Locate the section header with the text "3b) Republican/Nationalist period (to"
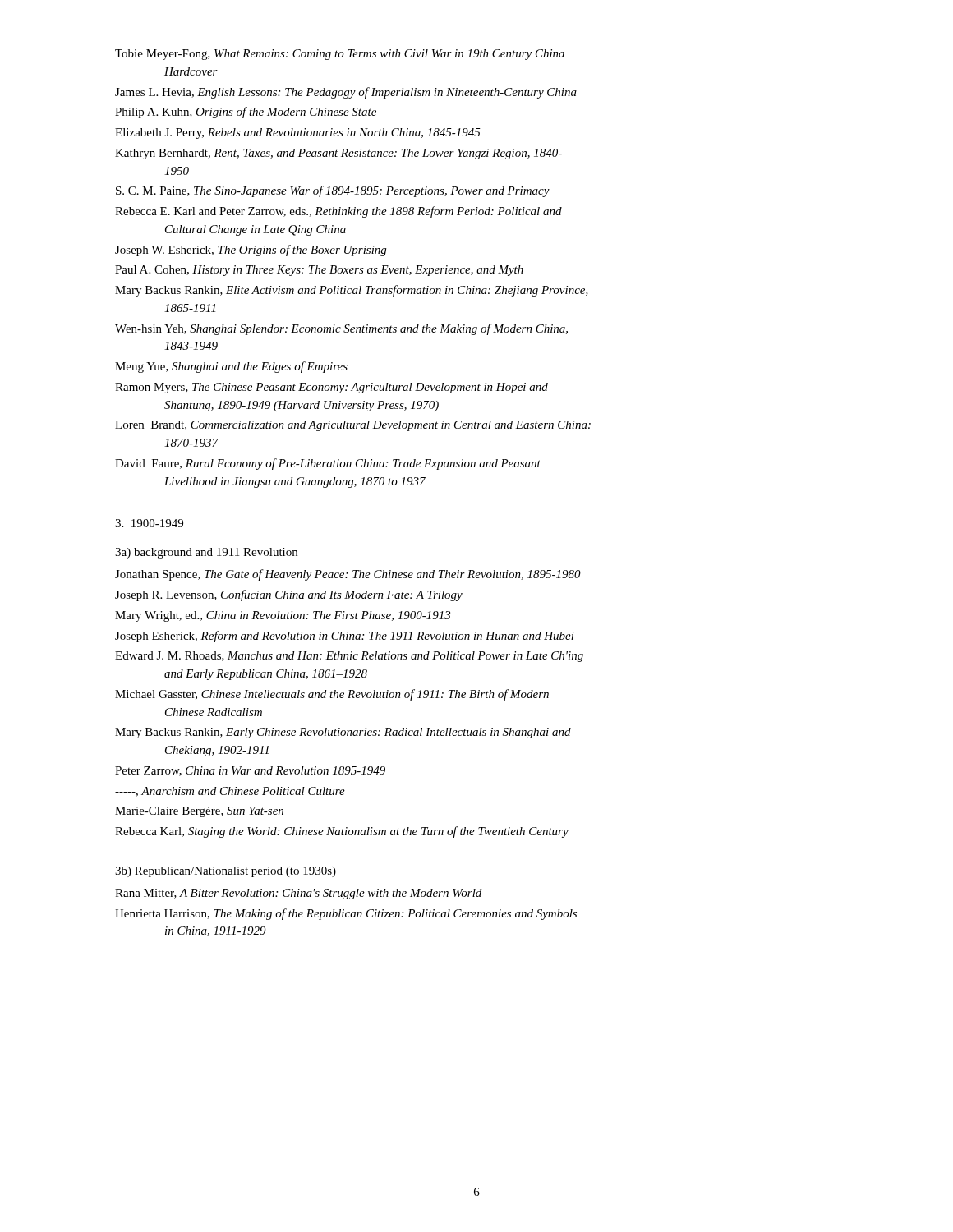 point(226,870)
